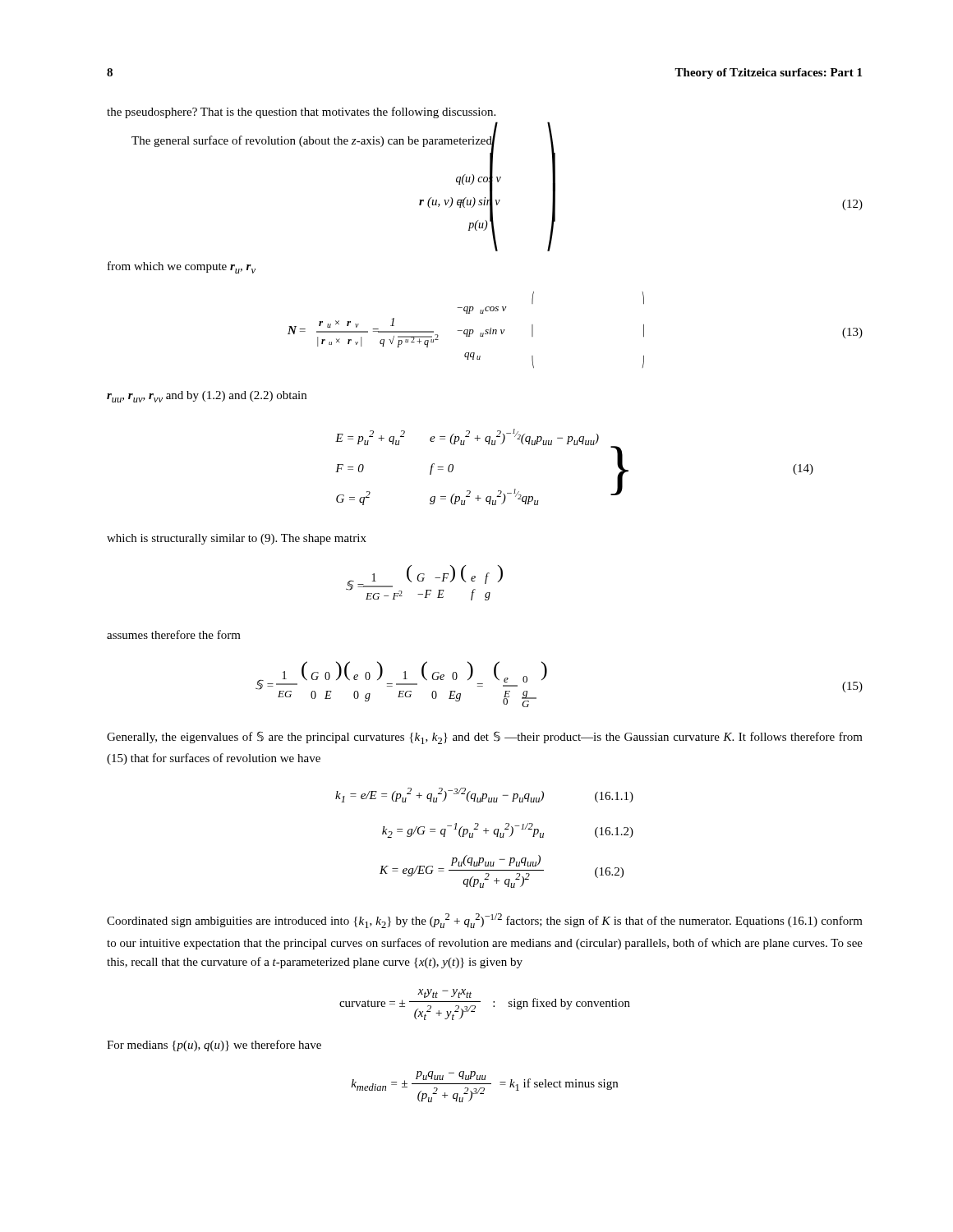Select the text block containing "Generally, the eigenvalues of"
Image resolution: width=953 pixels, height=1232 pixels.
(485, 747)
